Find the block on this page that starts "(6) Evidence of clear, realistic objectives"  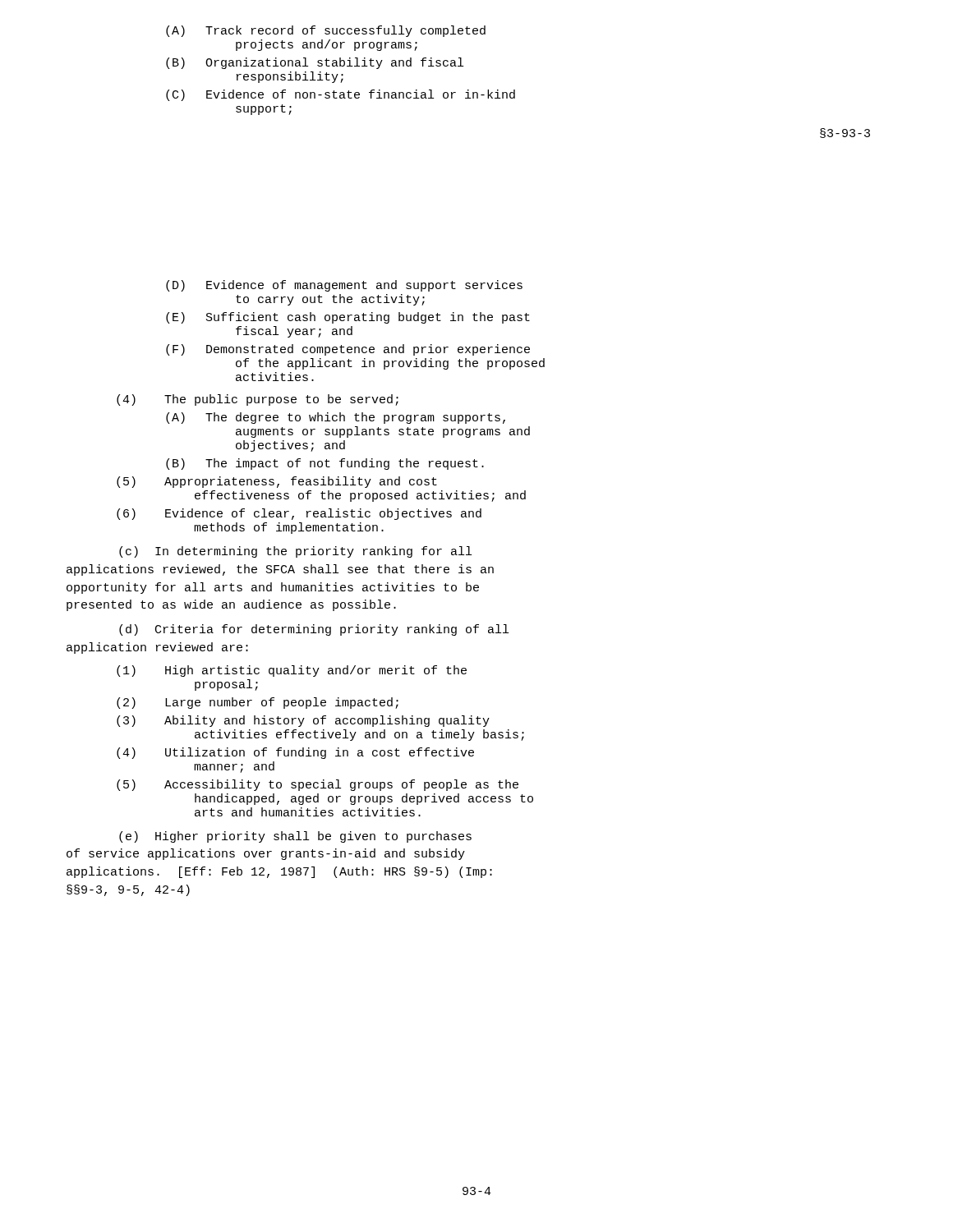[299, 522]
